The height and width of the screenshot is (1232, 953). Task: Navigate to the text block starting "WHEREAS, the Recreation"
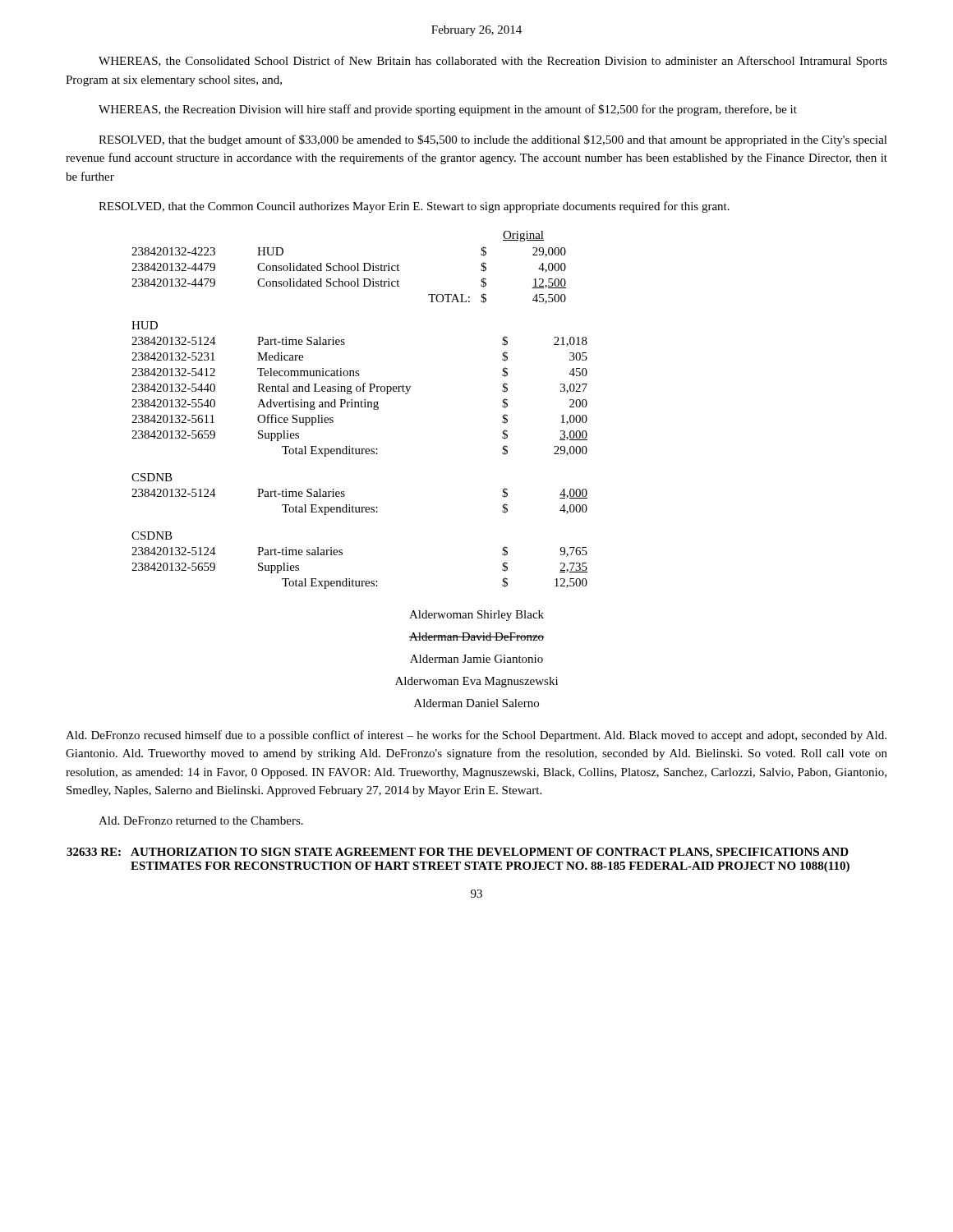coord(448,109)
